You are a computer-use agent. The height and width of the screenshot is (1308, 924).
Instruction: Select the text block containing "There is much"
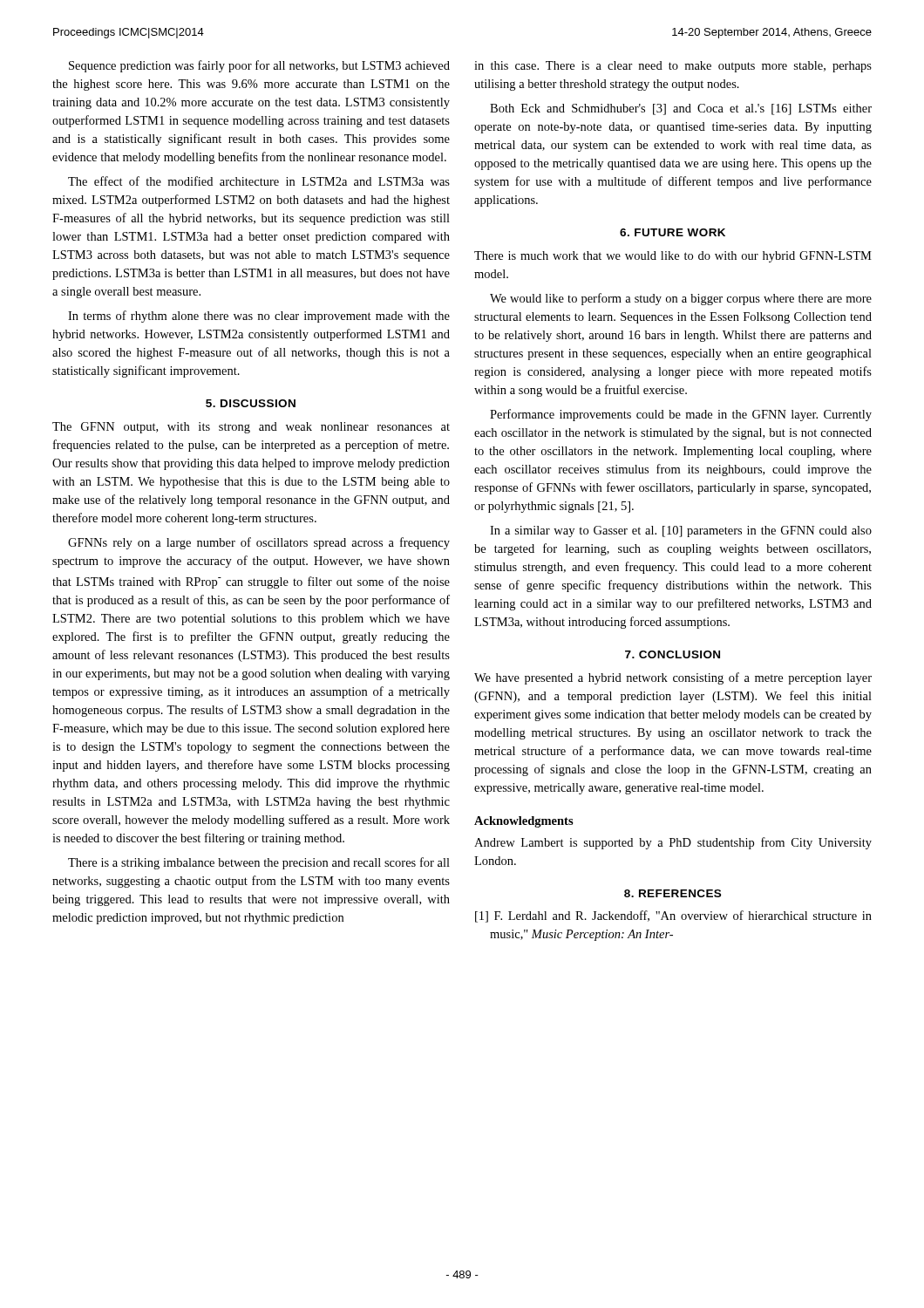[x=673, y=265]
